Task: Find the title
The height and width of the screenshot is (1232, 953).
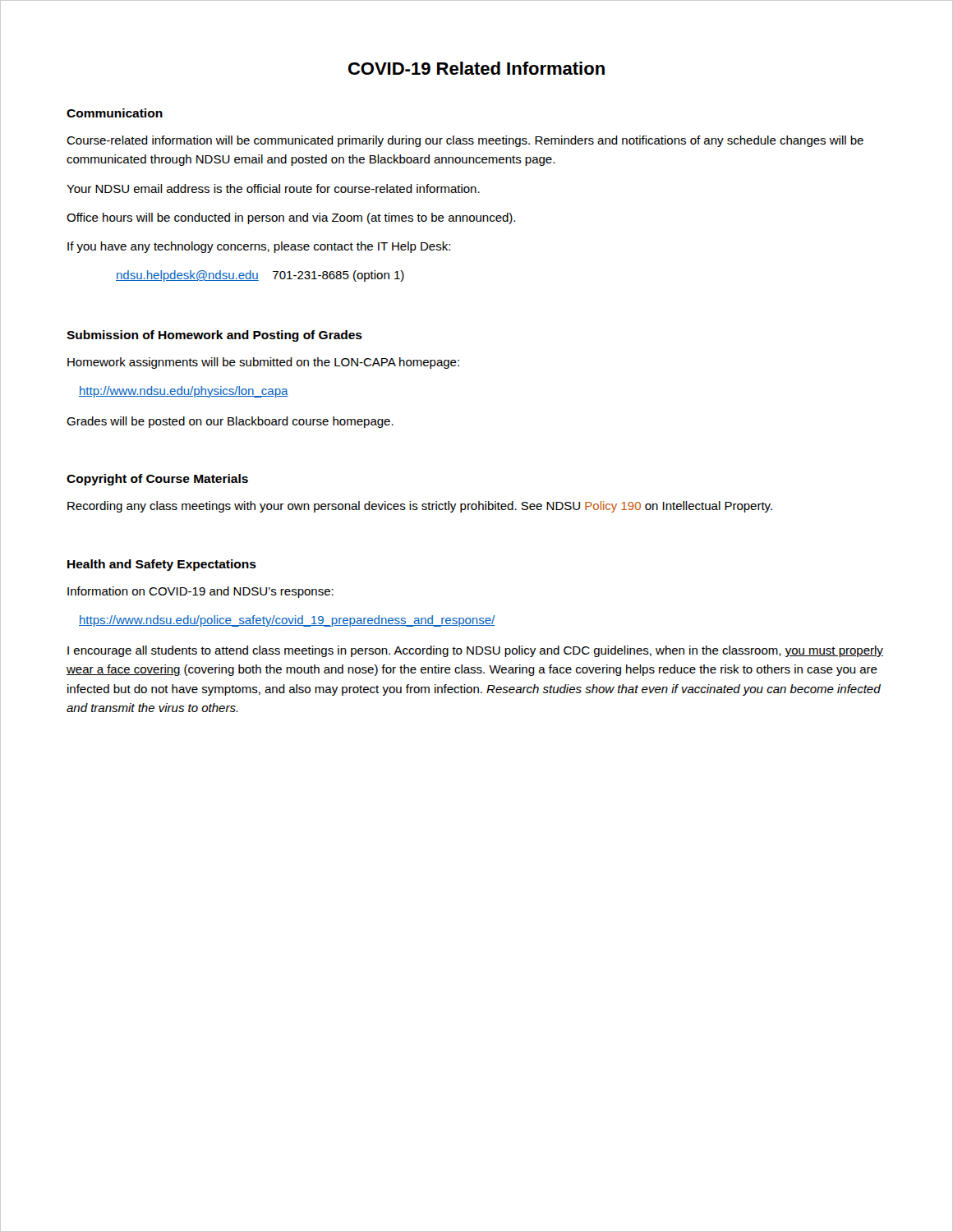Action: tap(476, 69)
